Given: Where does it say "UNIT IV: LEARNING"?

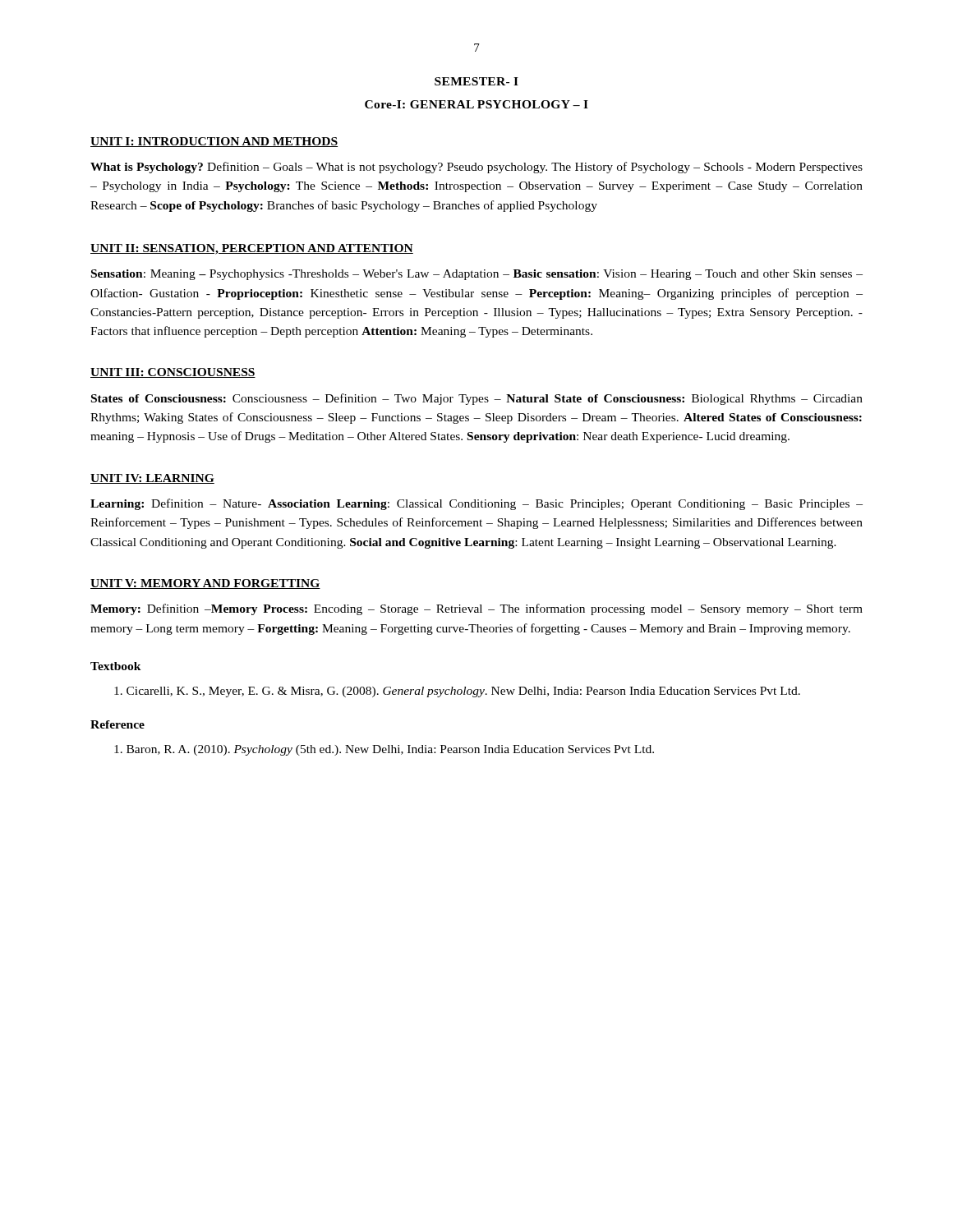Looking at the screenshot, I should coord(152,477).
